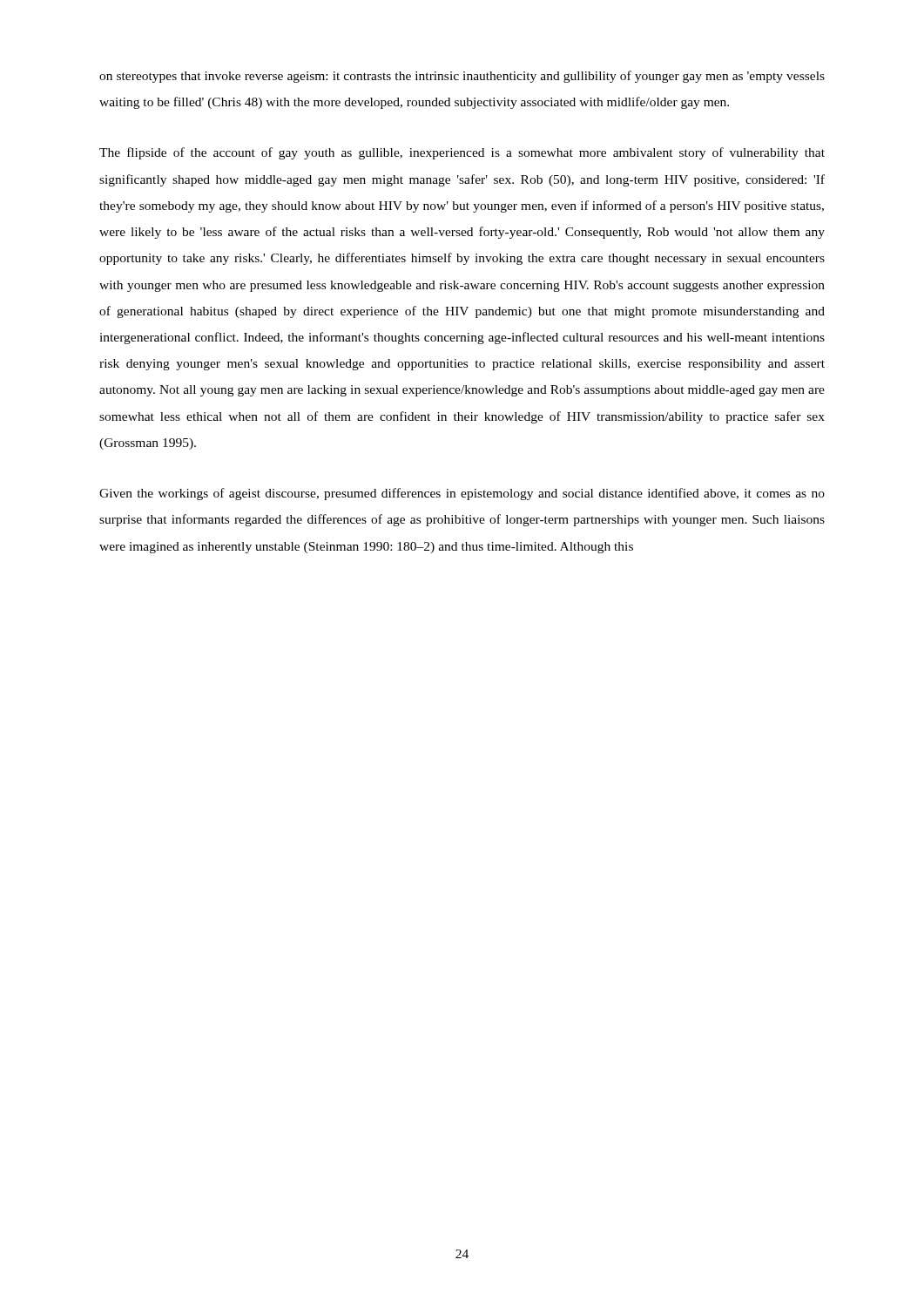Point to the element starting "on stereotypes that"
Viewport: 924px width, 1307px height.
click(462, 89)
